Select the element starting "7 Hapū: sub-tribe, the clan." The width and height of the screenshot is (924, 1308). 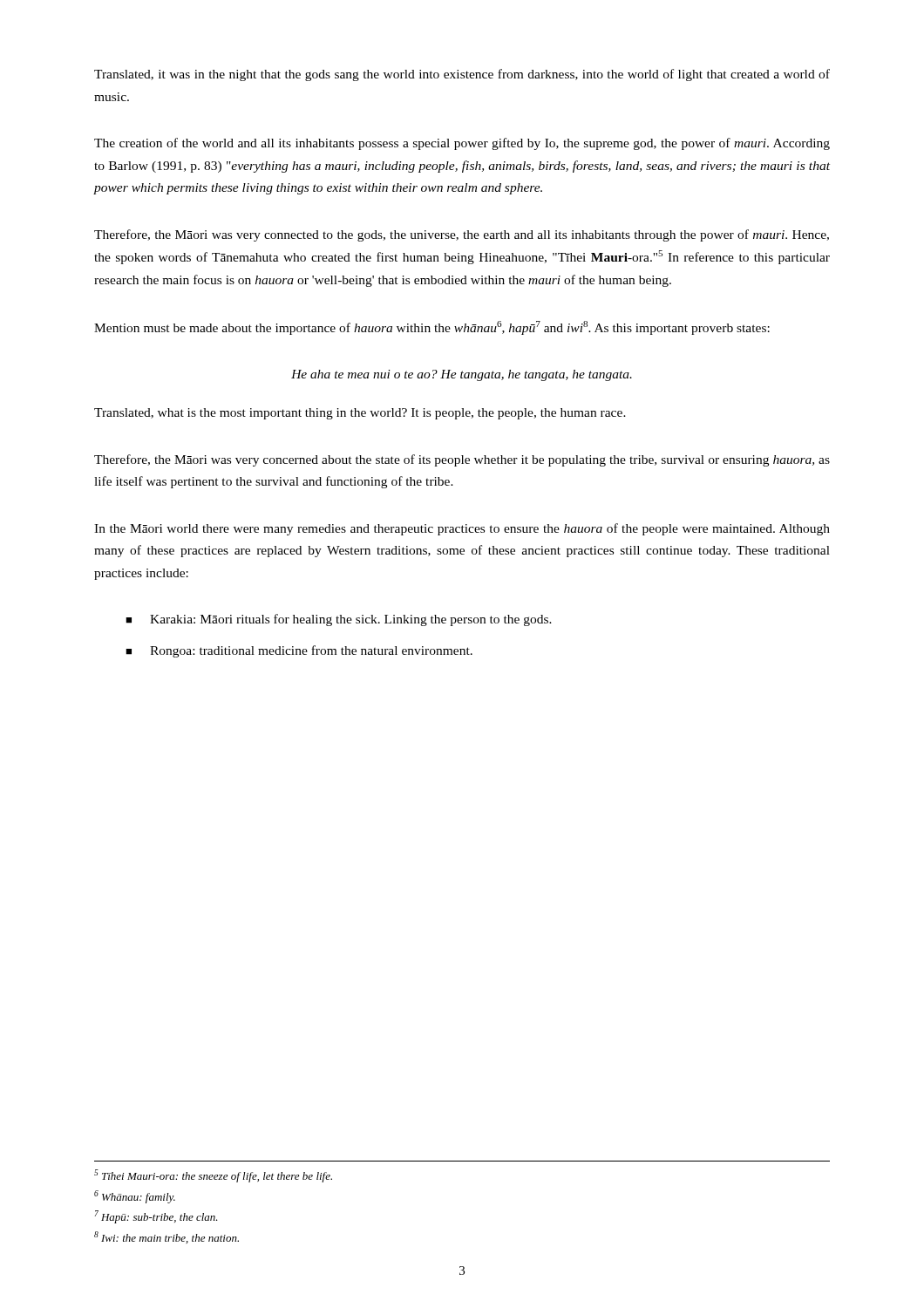point(156,1217)
